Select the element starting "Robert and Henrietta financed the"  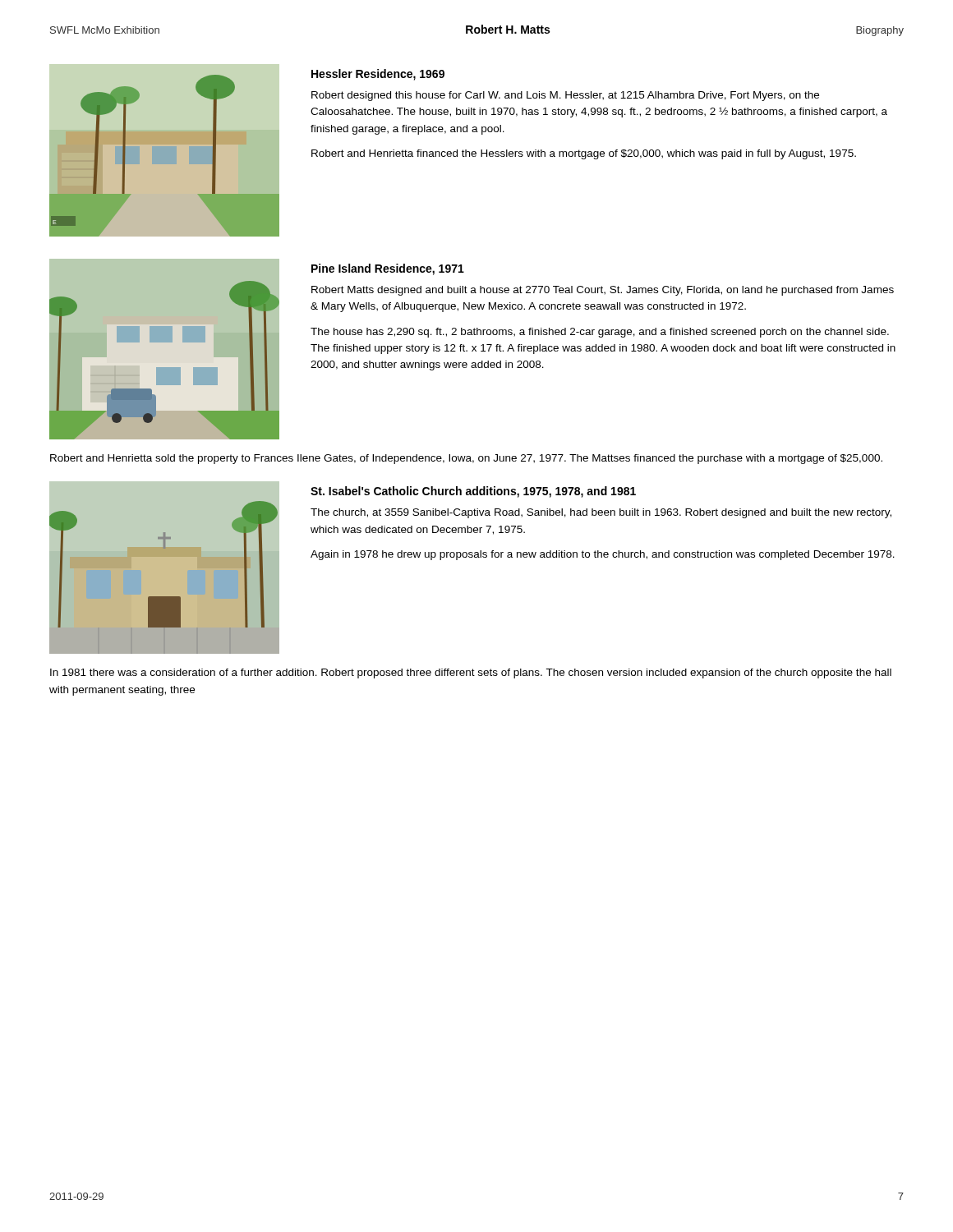[x=584, y=153]
